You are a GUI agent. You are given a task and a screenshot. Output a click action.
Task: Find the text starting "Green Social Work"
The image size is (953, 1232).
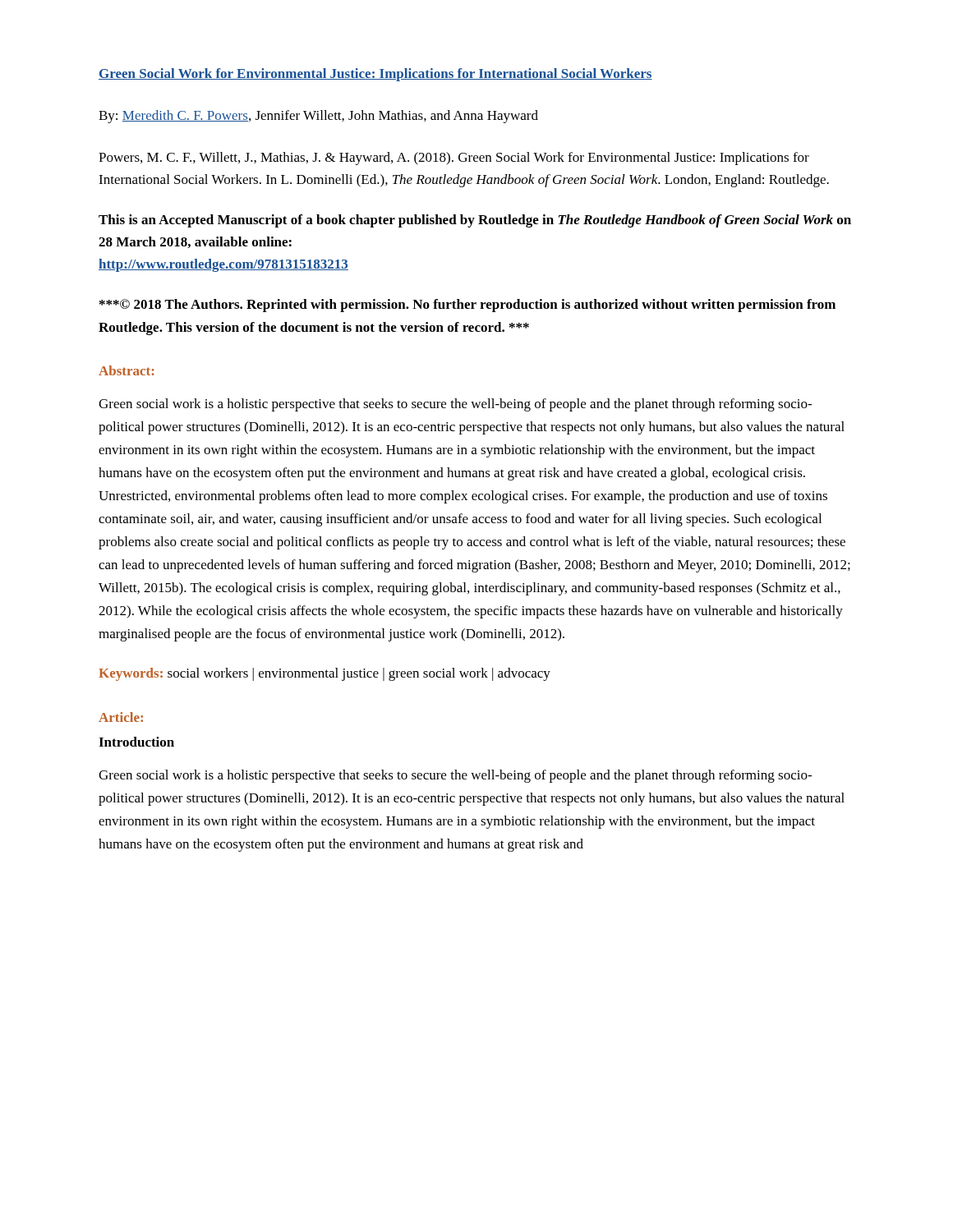click(375, 73)
